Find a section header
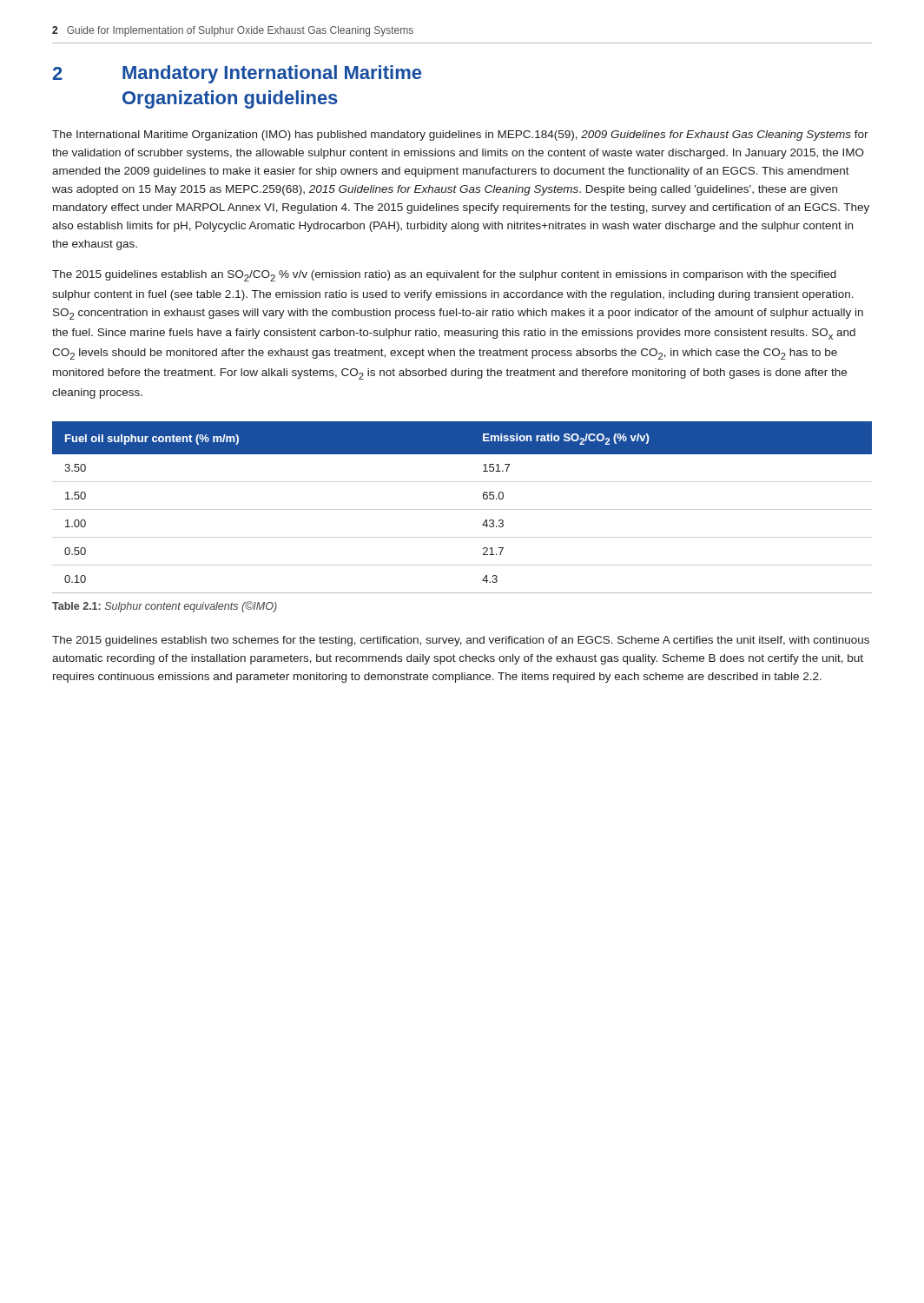The width and height of the screenshot is (924, 1303). 237,86
